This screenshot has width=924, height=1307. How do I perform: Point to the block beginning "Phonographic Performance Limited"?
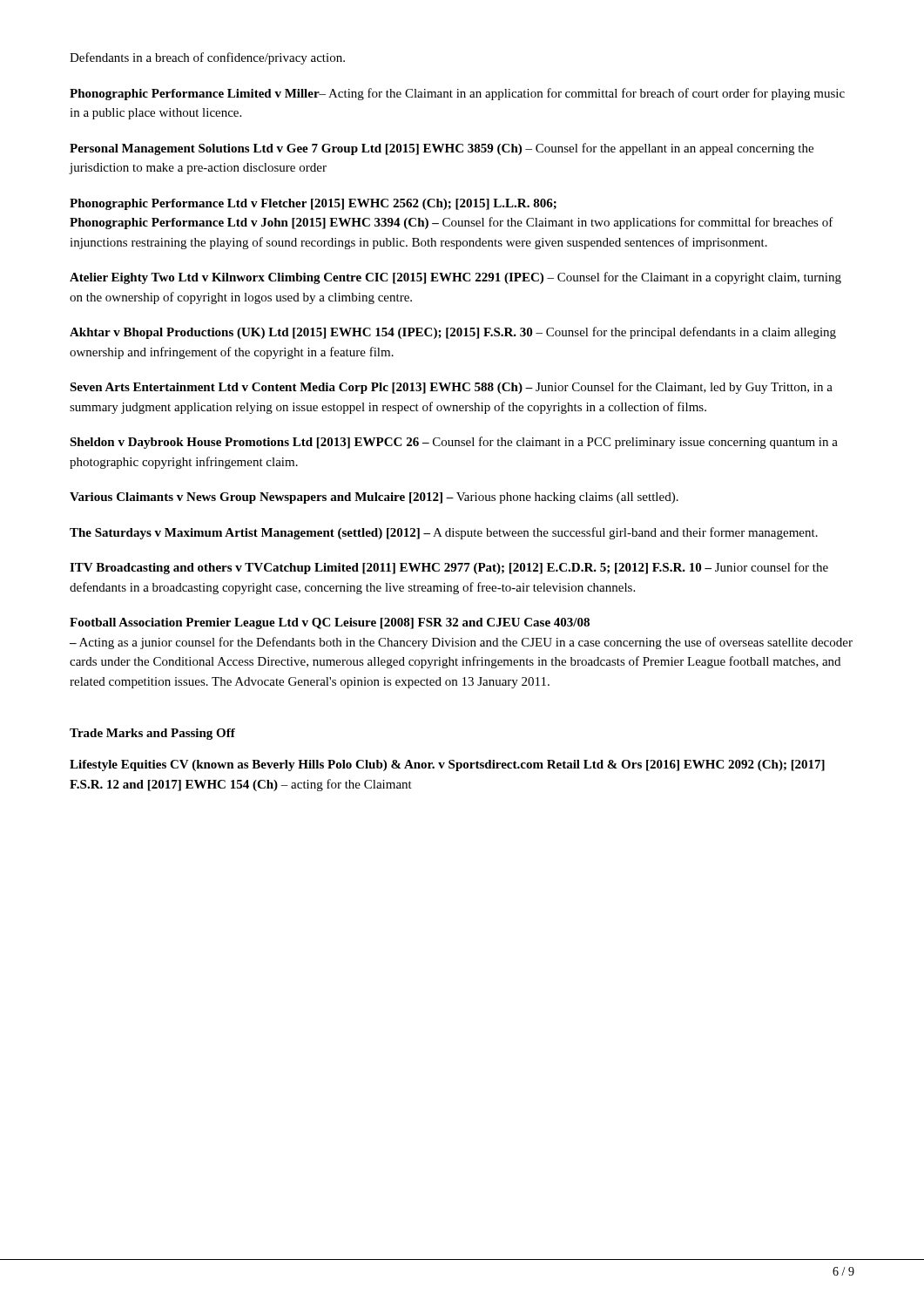pos(457,103)
